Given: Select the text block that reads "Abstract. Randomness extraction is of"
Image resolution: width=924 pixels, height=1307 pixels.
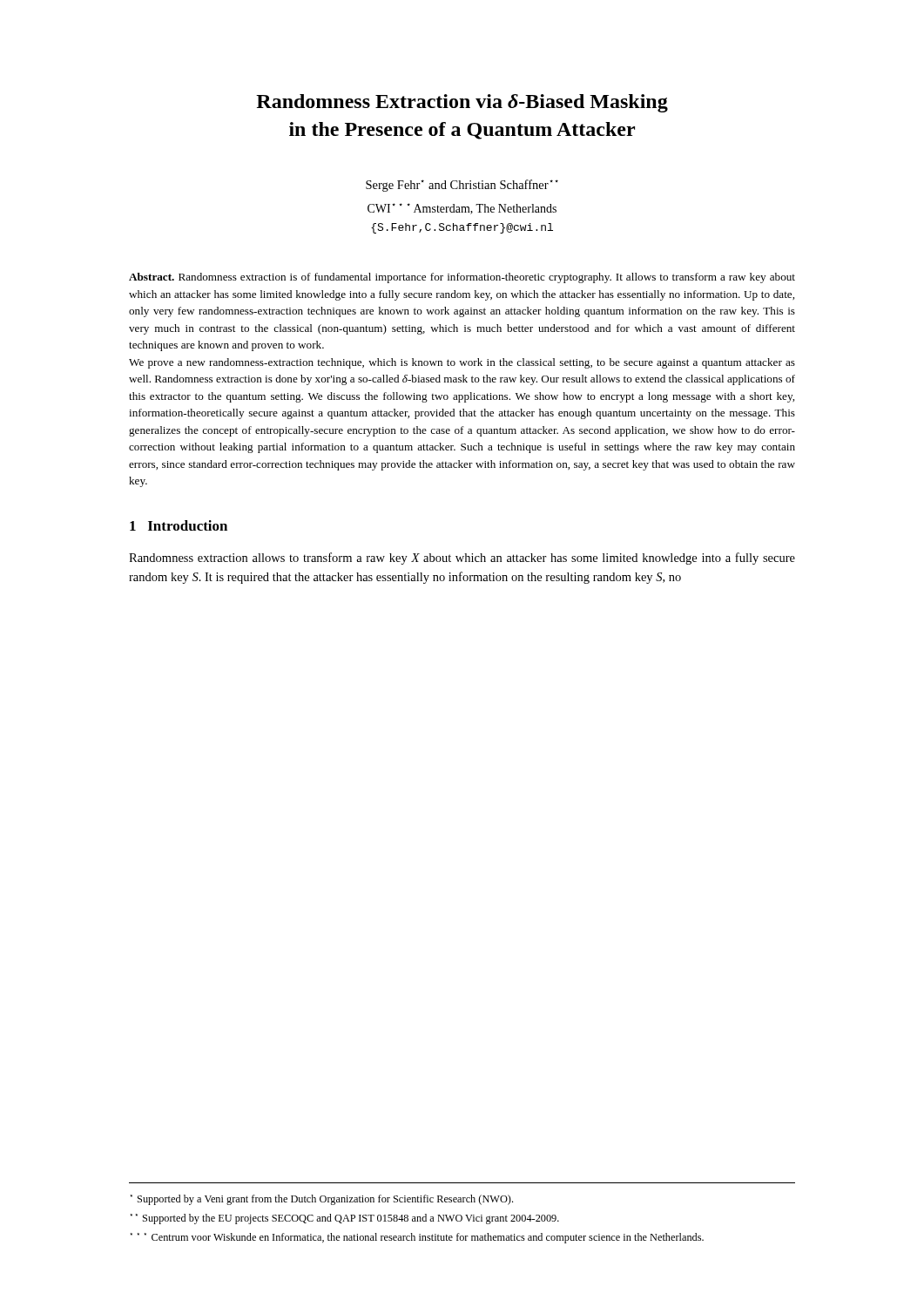Looking at the screenshot, I should [462, 379].
